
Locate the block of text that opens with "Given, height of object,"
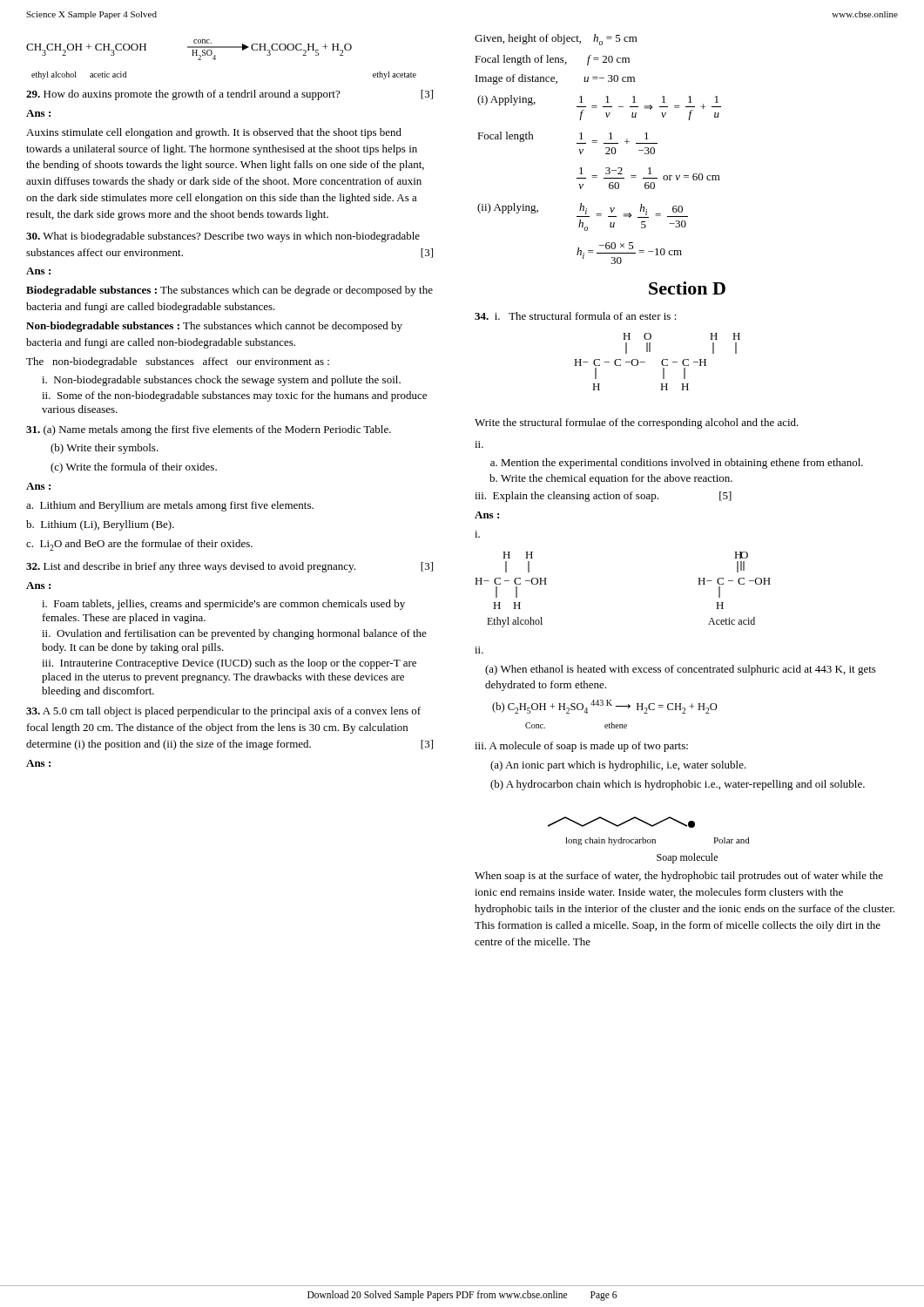[556, 40]
